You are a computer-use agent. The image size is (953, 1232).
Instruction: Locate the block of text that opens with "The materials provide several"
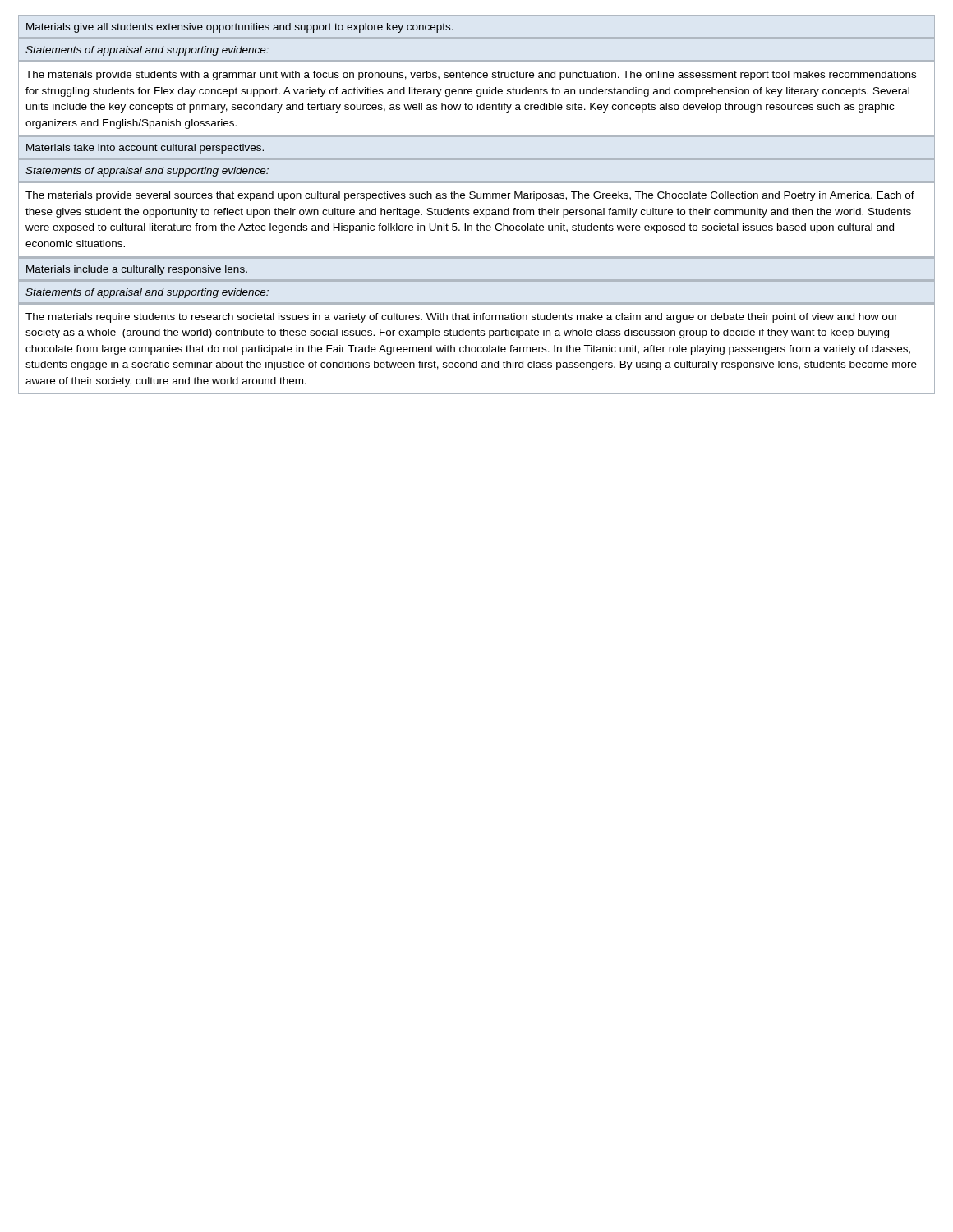(470, 219)
